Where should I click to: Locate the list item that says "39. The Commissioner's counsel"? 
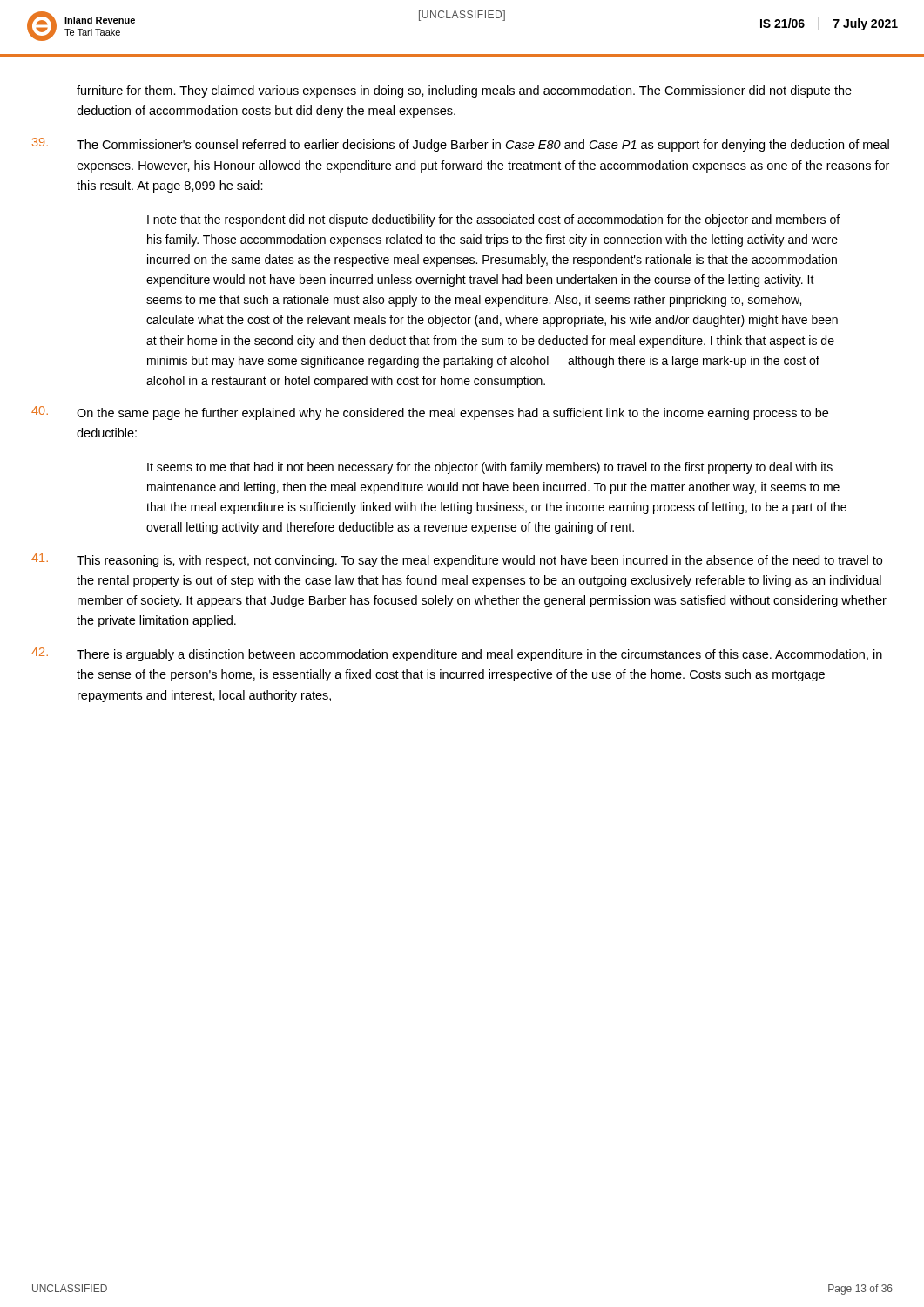click(462, 166)
